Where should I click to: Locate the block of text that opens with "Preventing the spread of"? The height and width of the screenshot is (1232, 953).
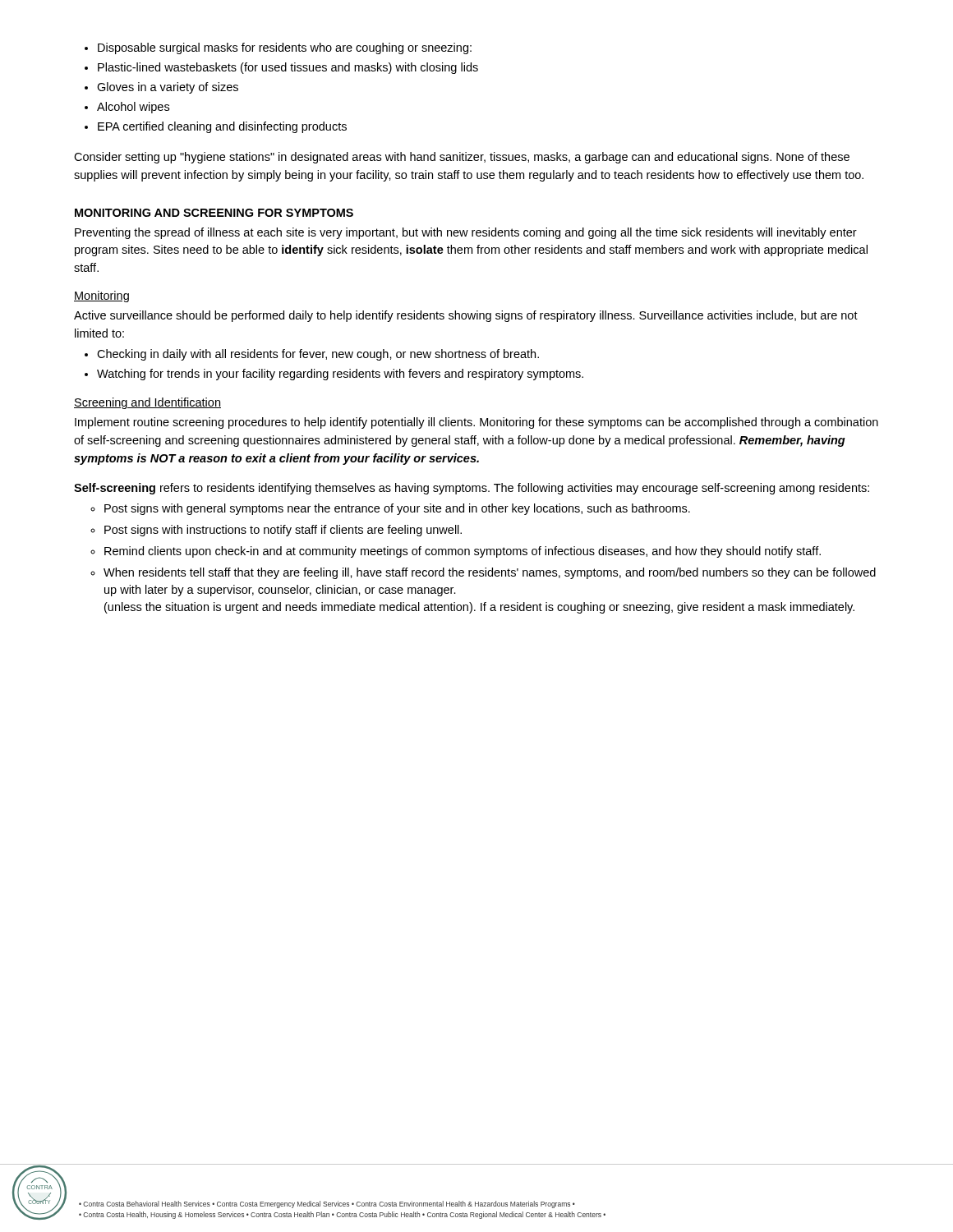(x=476, y=251)
